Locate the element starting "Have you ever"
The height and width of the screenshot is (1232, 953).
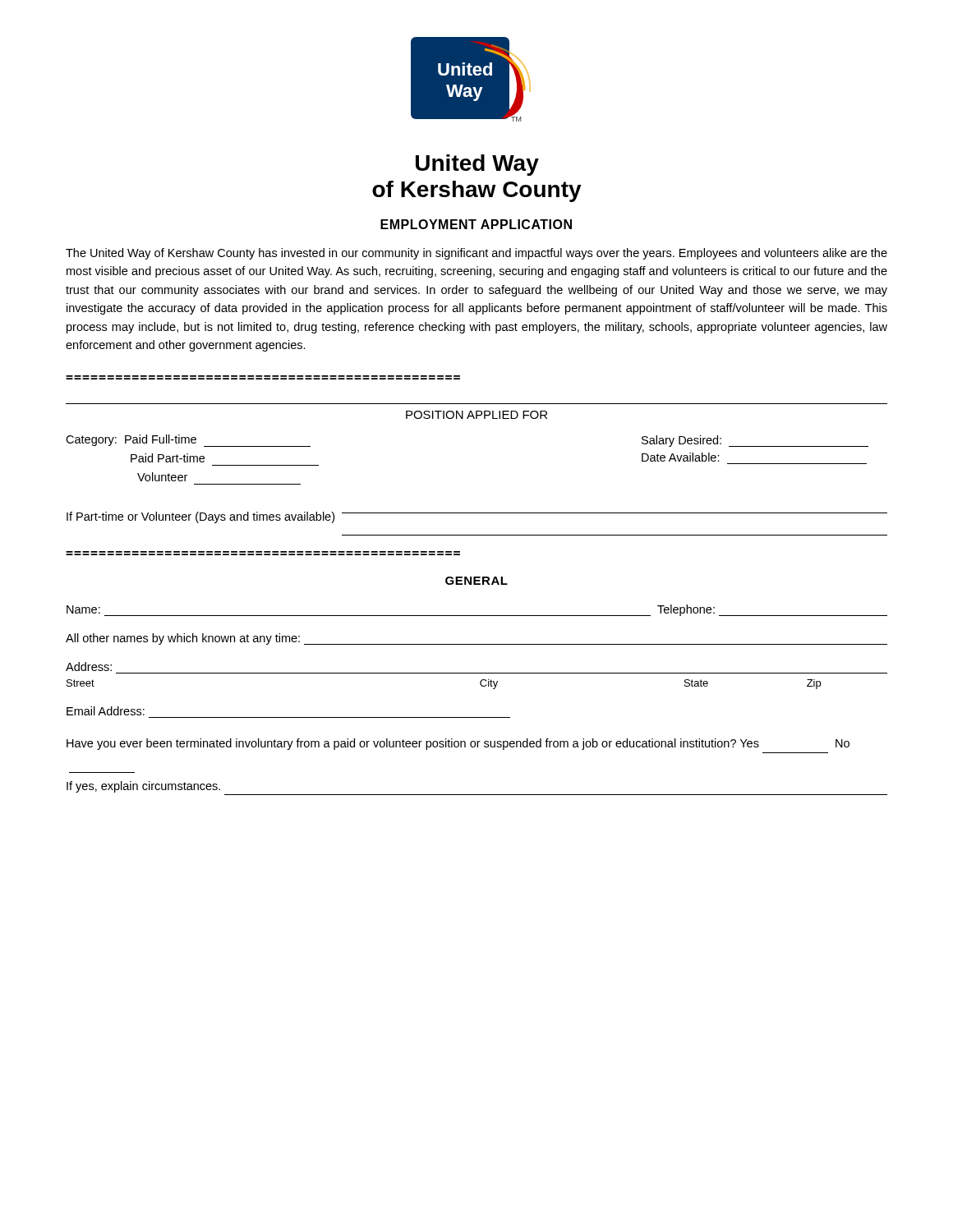458,744
